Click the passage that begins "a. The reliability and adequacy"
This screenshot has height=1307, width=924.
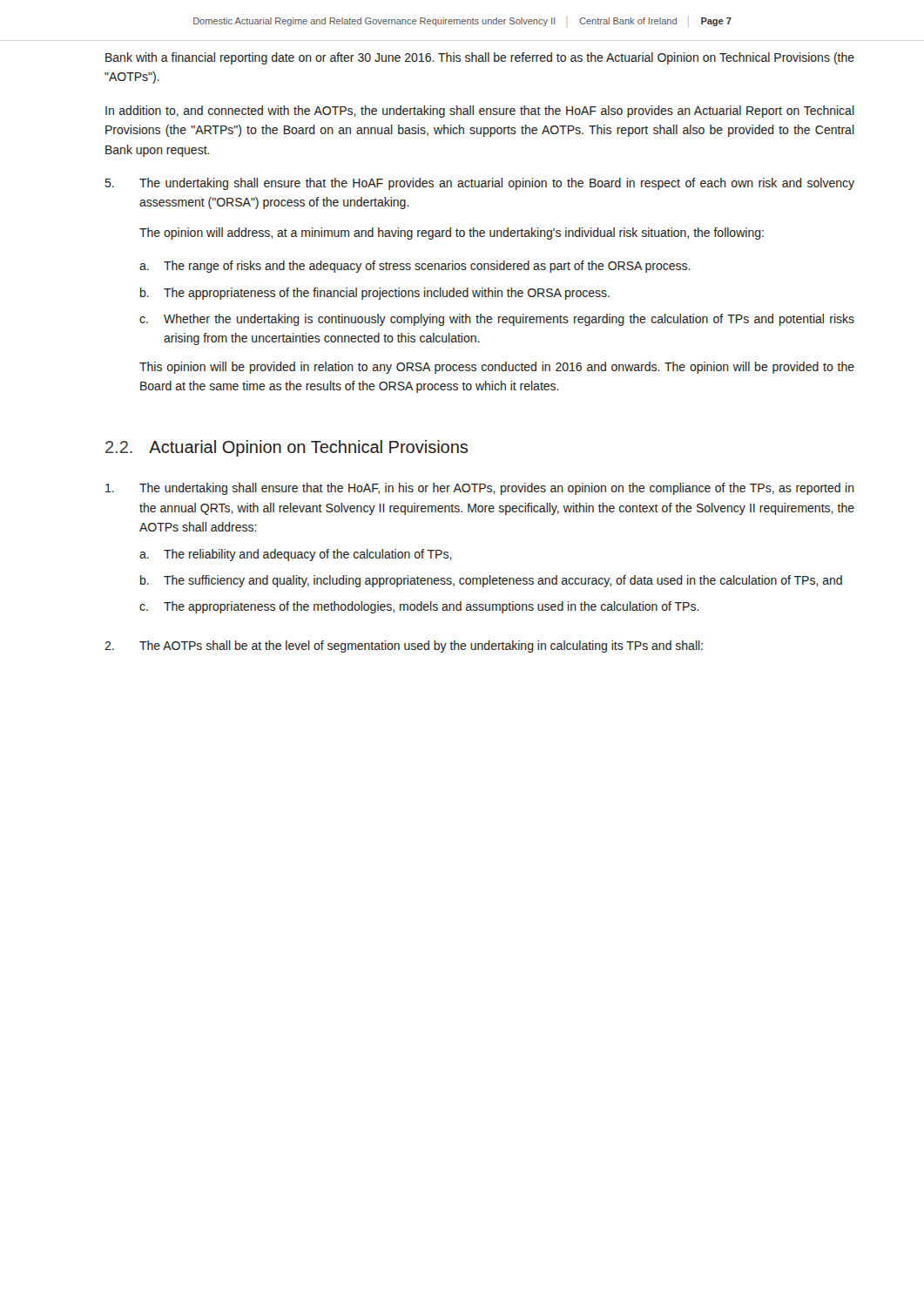[296, 555]
